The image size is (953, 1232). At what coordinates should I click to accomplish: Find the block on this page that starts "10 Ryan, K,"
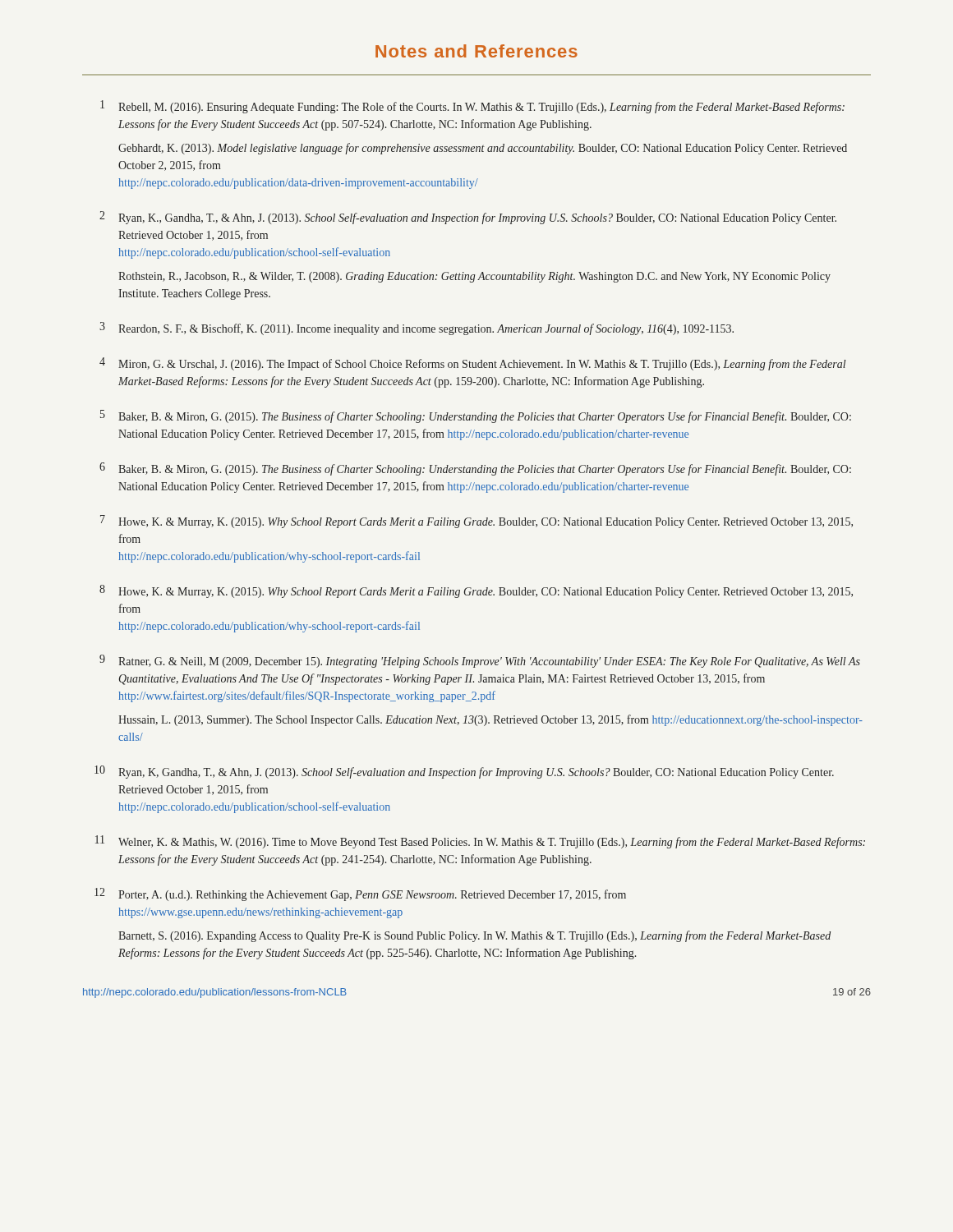(x=464, y=772)
